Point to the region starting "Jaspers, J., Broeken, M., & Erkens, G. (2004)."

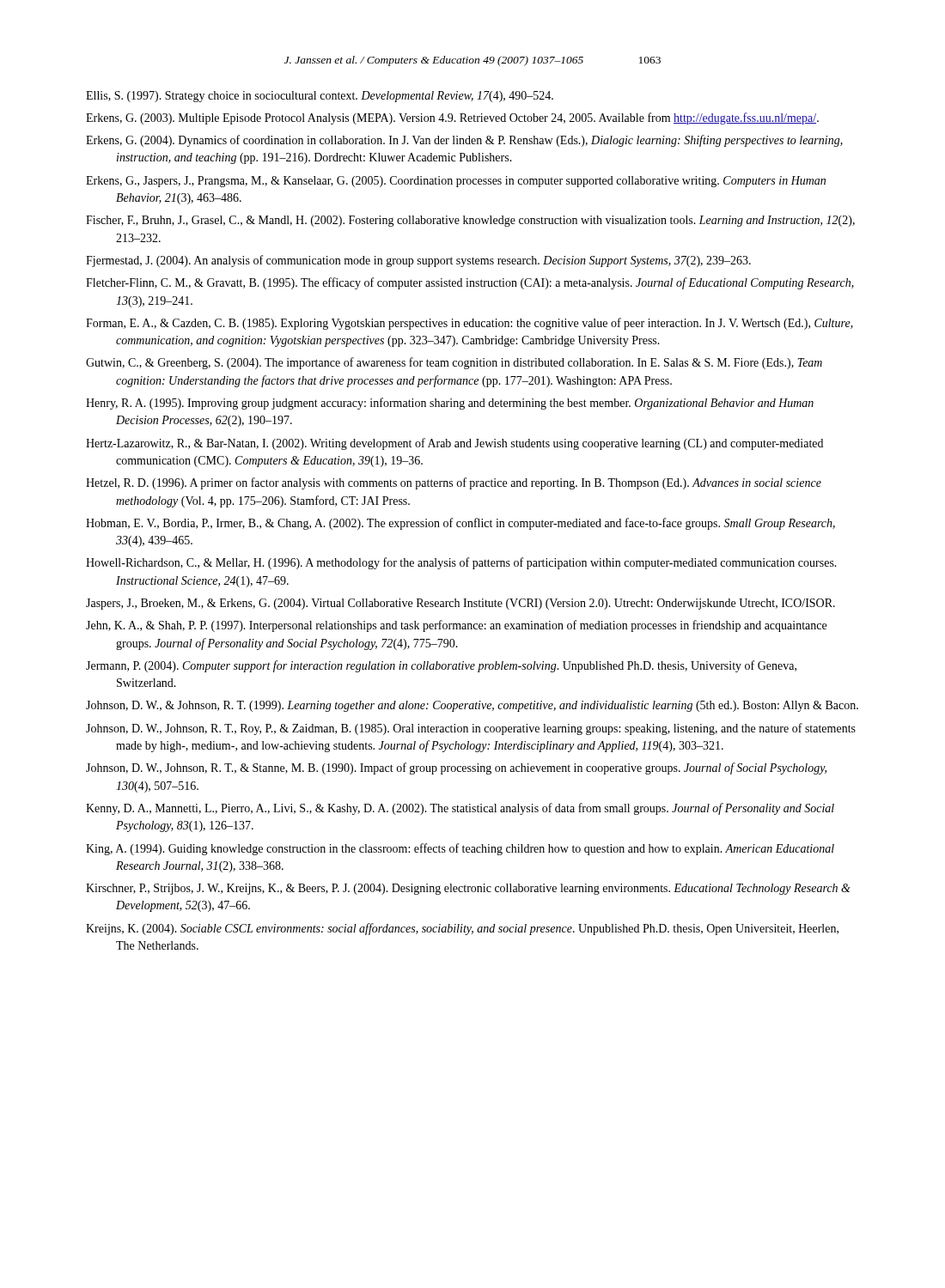click(461, 603)
